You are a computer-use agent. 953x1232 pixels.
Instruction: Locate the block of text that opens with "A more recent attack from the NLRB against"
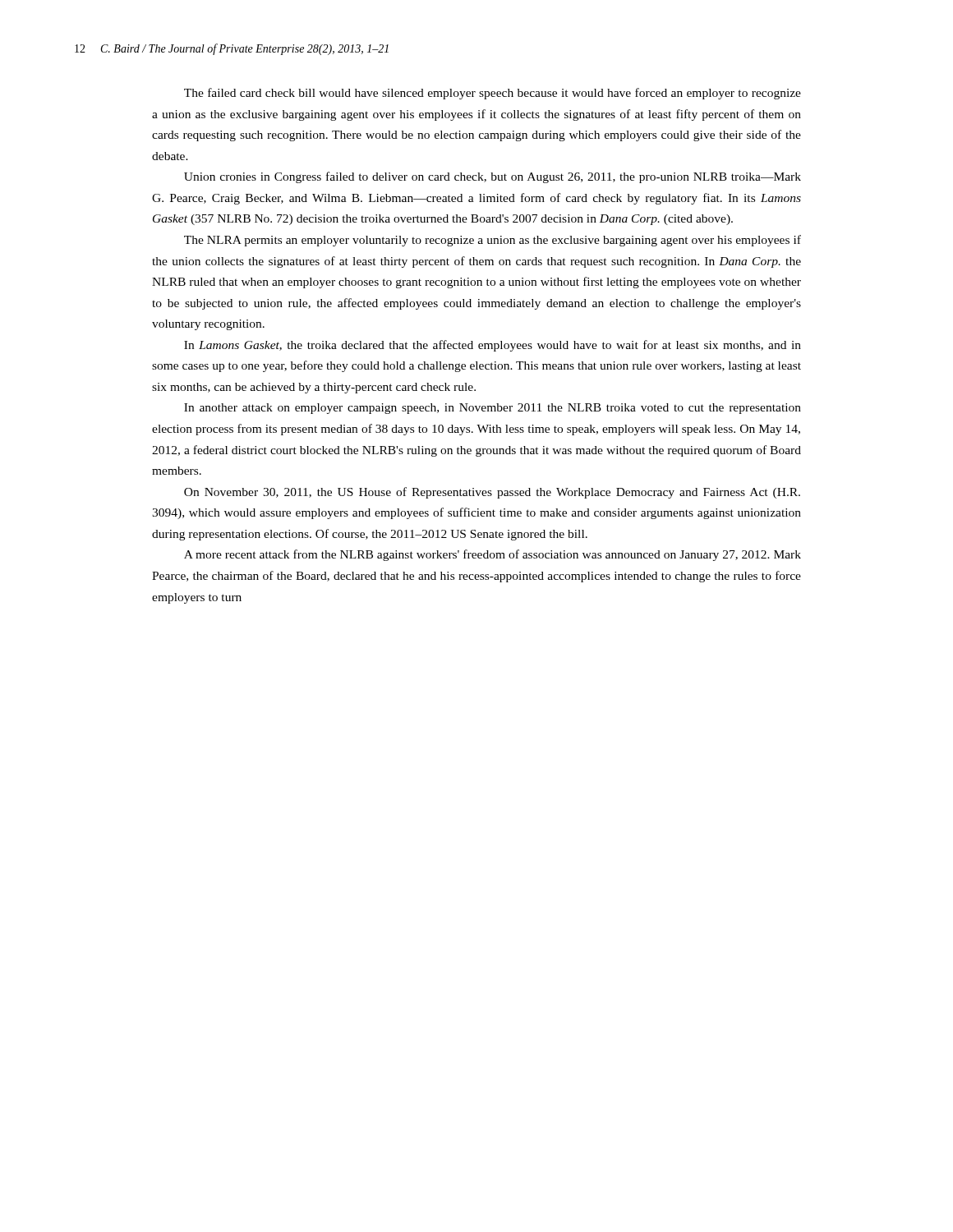pos(476,576)
